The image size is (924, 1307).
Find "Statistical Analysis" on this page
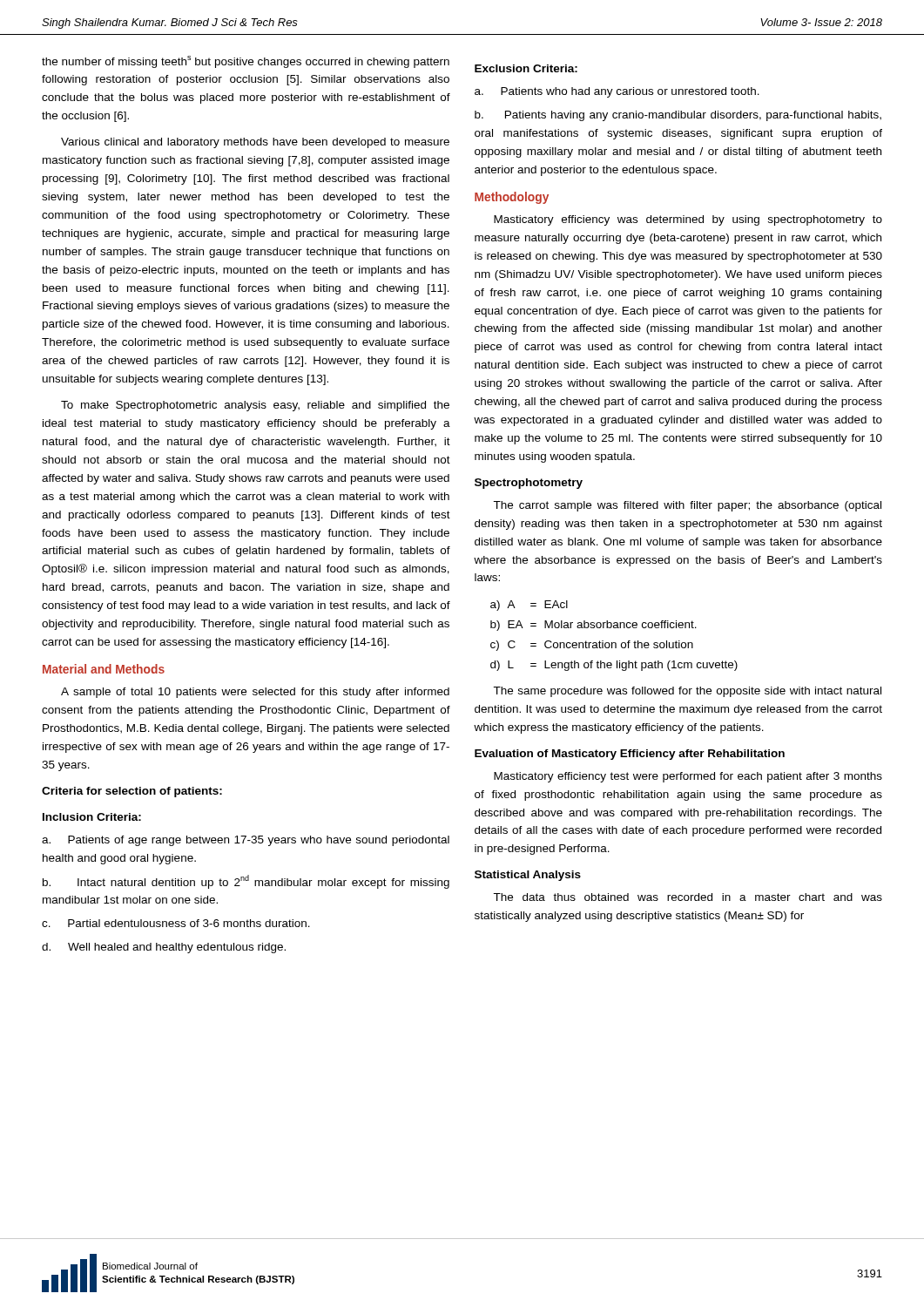[528, 875]
